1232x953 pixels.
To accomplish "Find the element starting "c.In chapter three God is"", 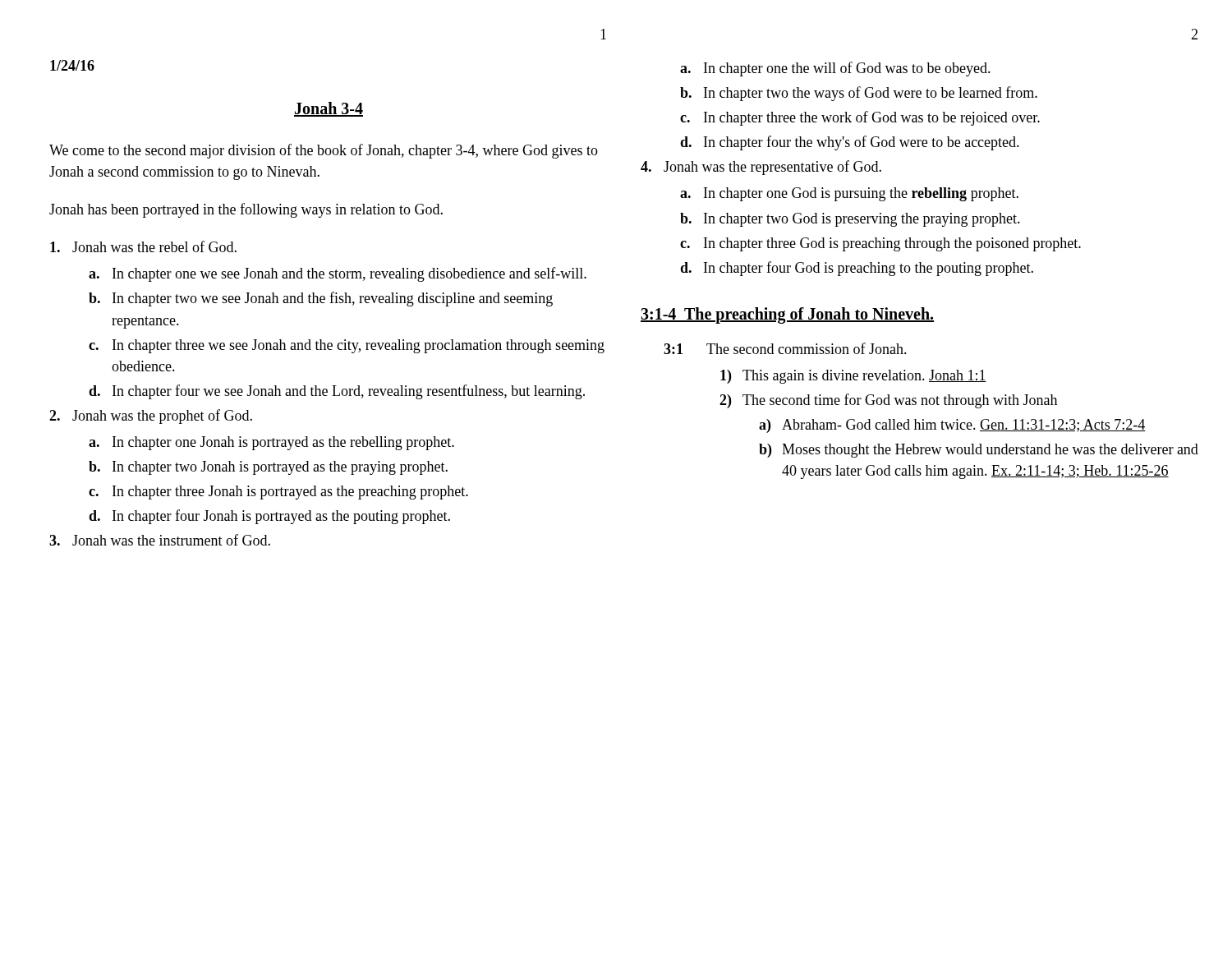I will pyautogui.click(x=881, y=243).
